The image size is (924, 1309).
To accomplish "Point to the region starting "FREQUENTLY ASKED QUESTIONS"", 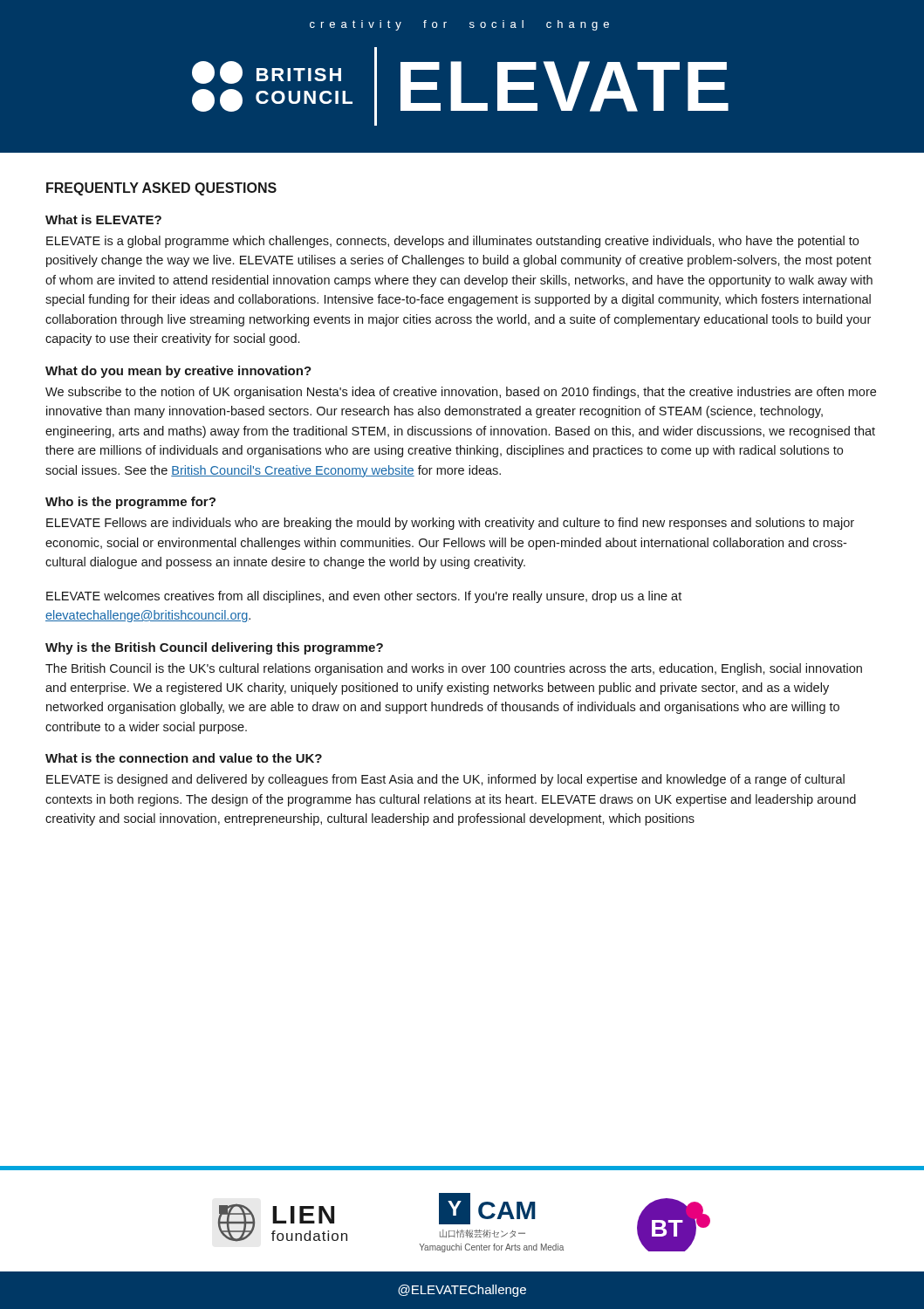I will coord(161,188).
